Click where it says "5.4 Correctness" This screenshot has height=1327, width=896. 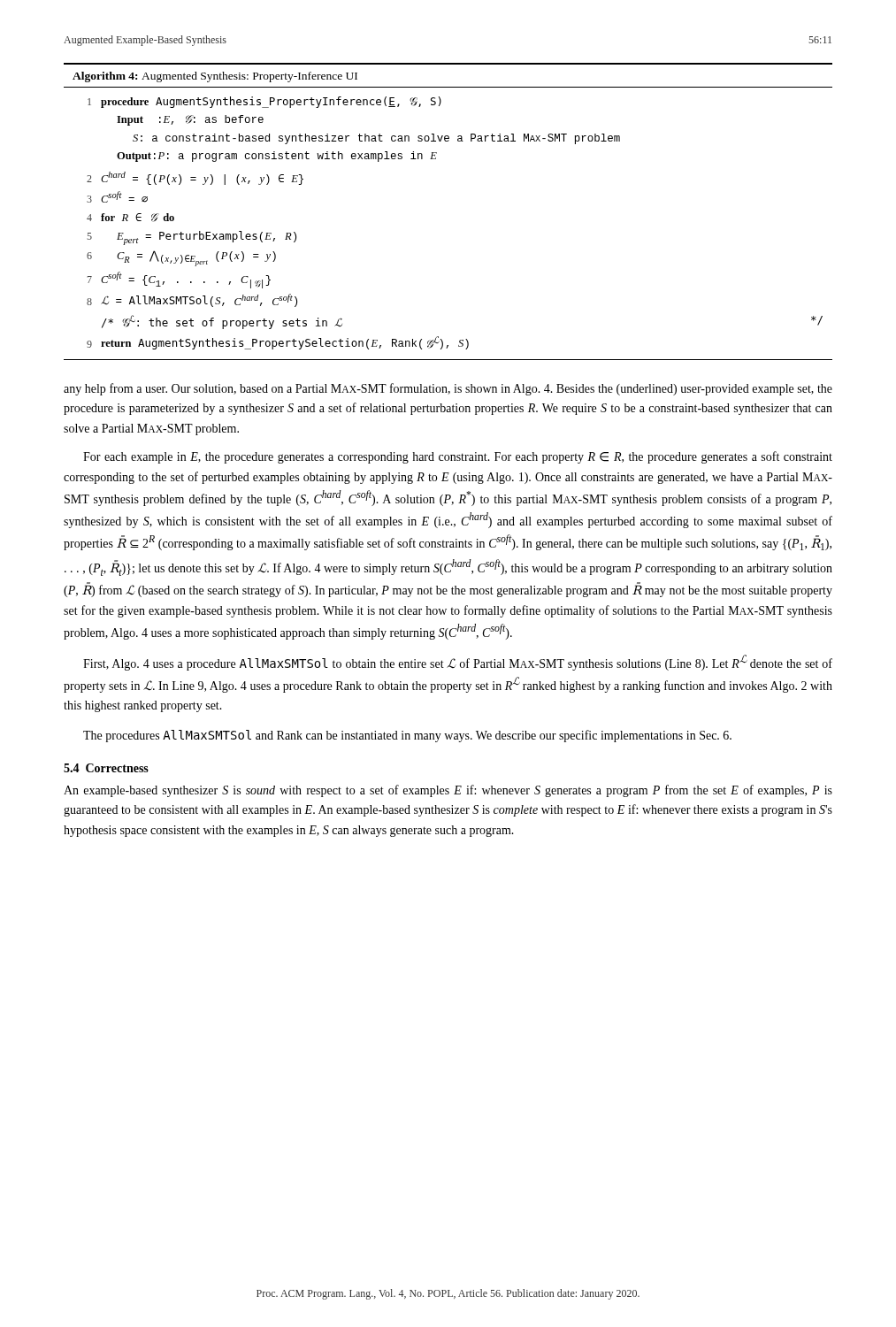(x=106, y=768)
